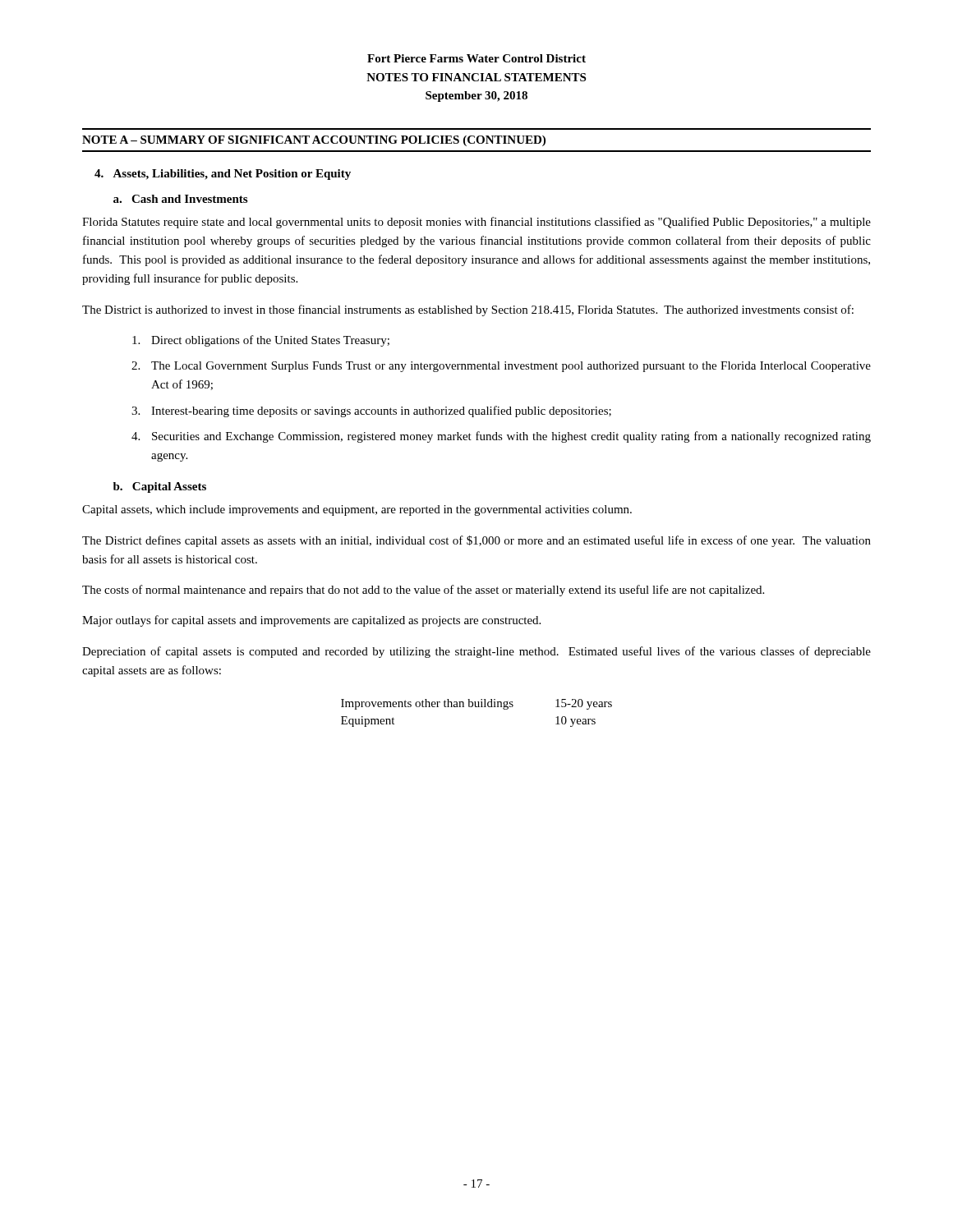This screenshot has height=1232, width=953.
Task: Find the section header with the text "4. Assets, Liabilities, and Net"
Action: coord(217,173)
